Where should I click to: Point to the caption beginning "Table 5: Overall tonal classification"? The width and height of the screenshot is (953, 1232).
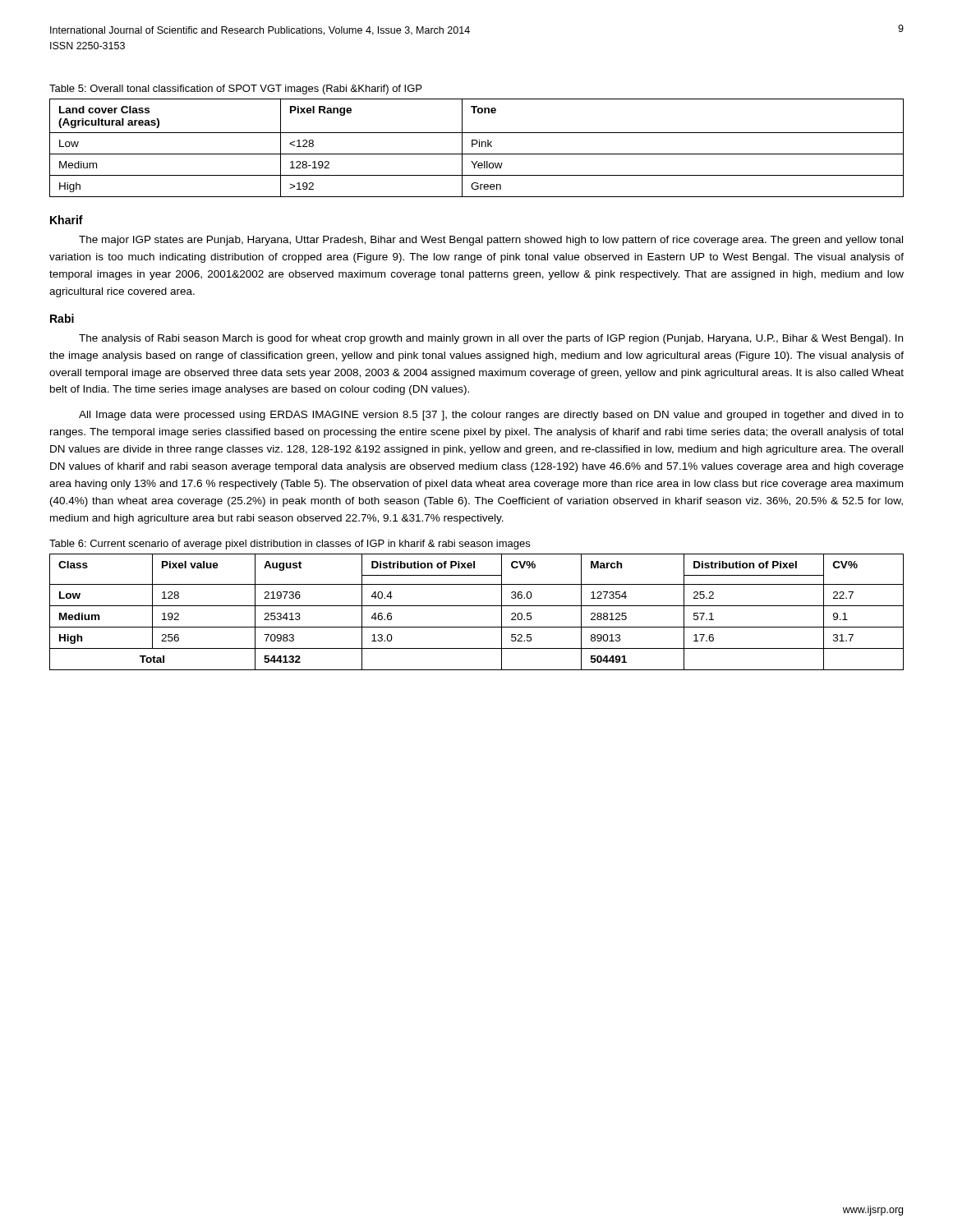tap(236, 88)
